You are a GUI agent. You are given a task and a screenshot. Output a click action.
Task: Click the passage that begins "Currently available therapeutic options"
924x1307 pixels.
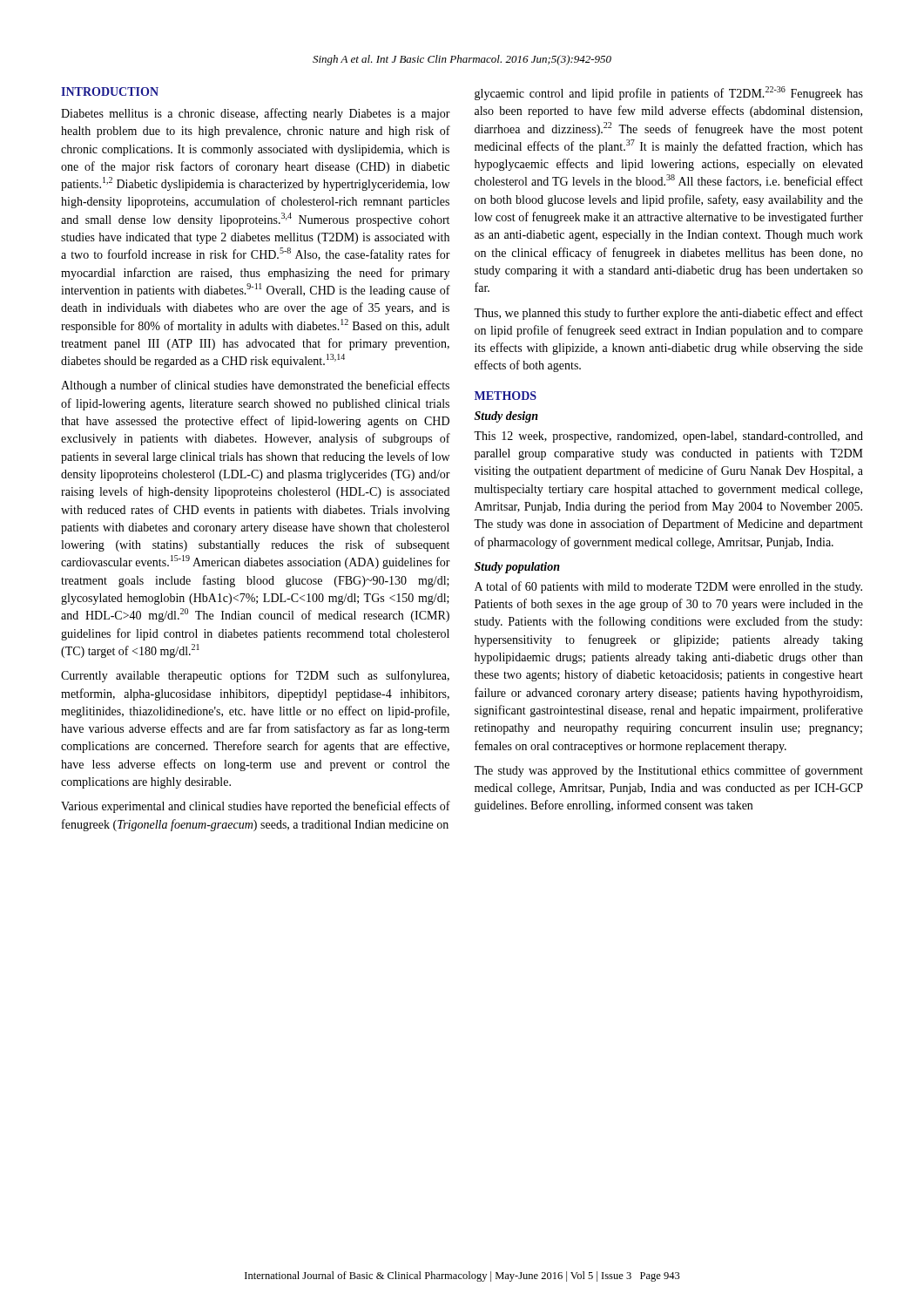[x=255, y=730]
